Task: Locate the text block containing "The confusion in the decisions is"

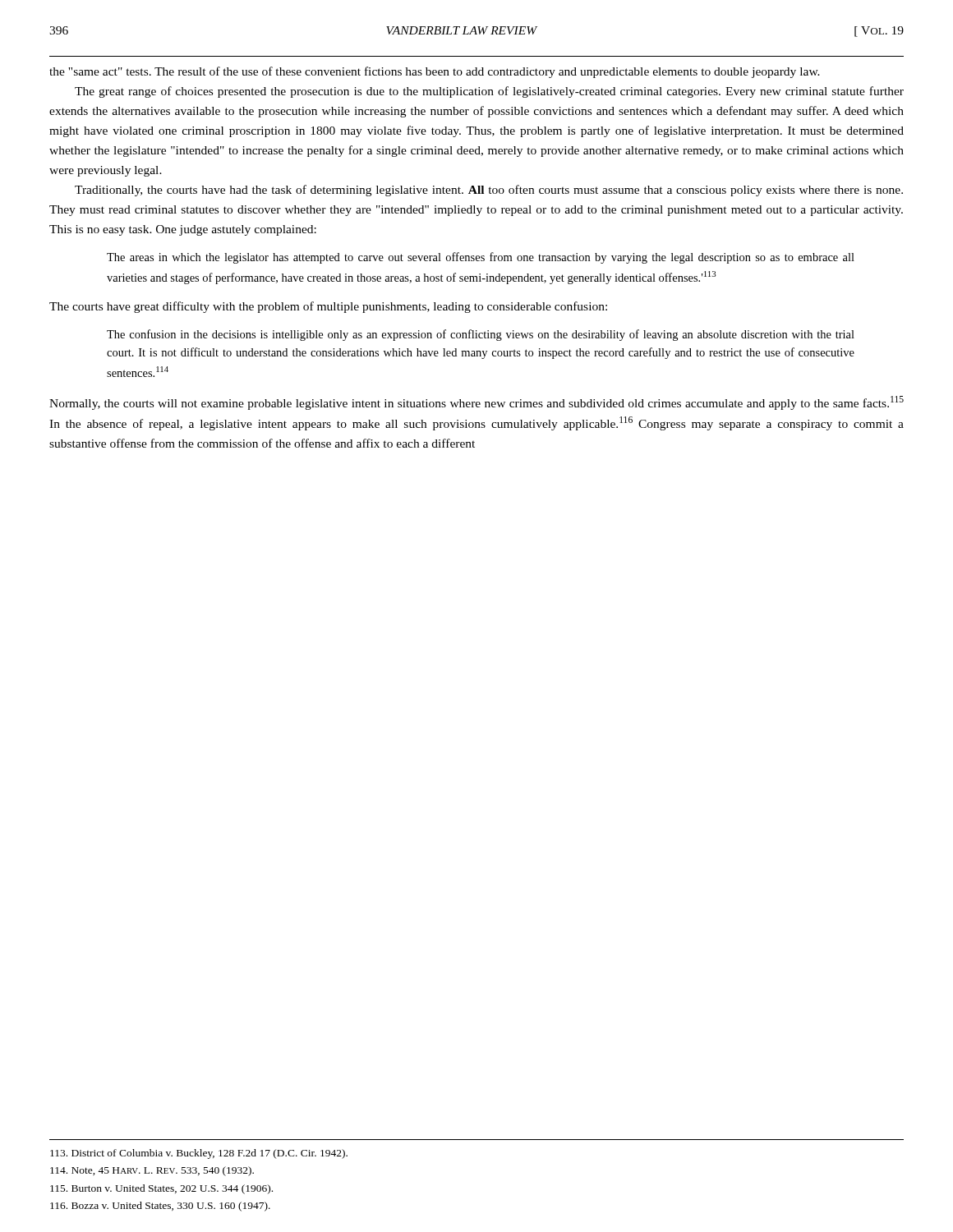Action: click(481, 354)
